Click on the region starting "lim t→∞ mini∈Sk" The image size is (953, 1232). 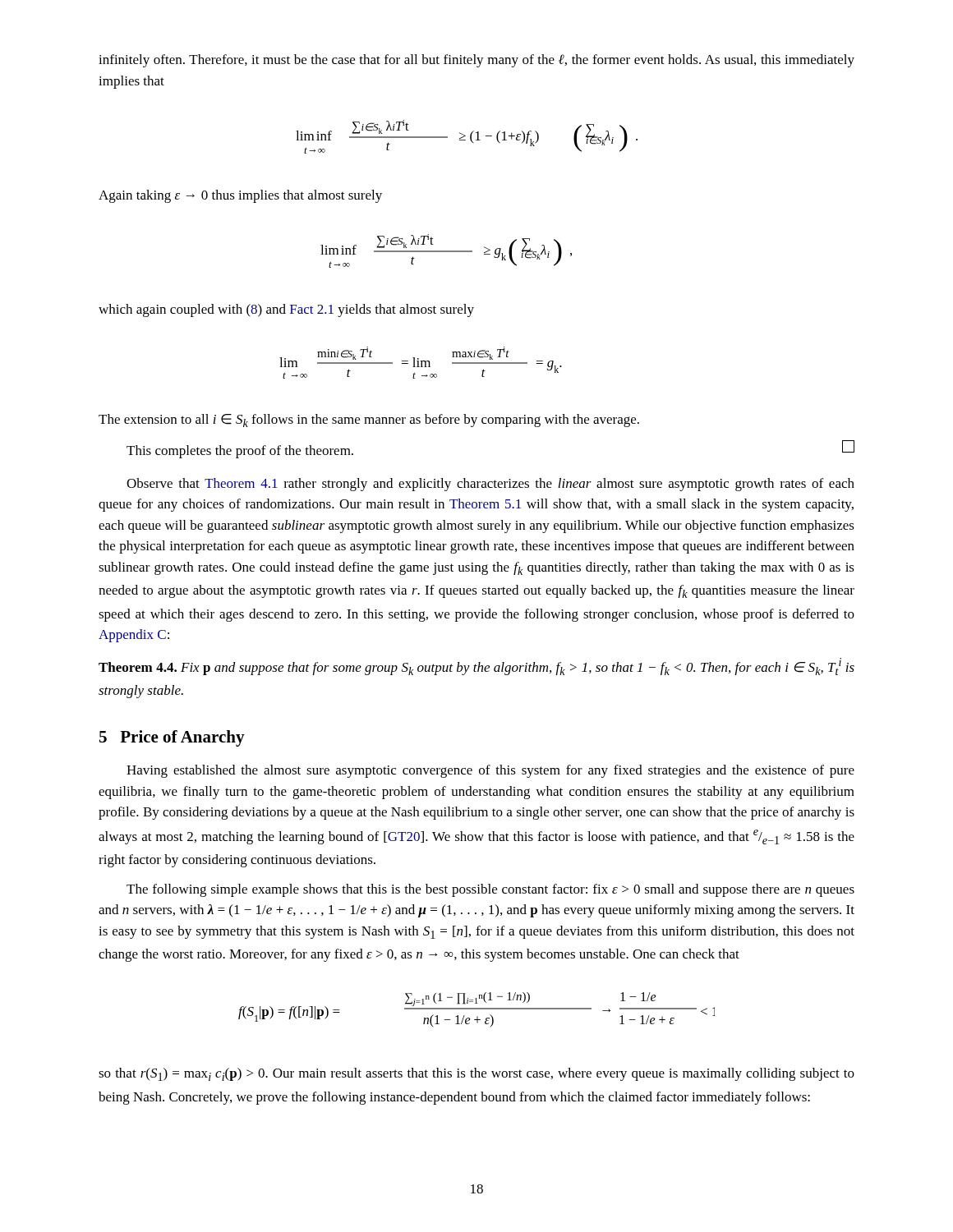point(476,361)
